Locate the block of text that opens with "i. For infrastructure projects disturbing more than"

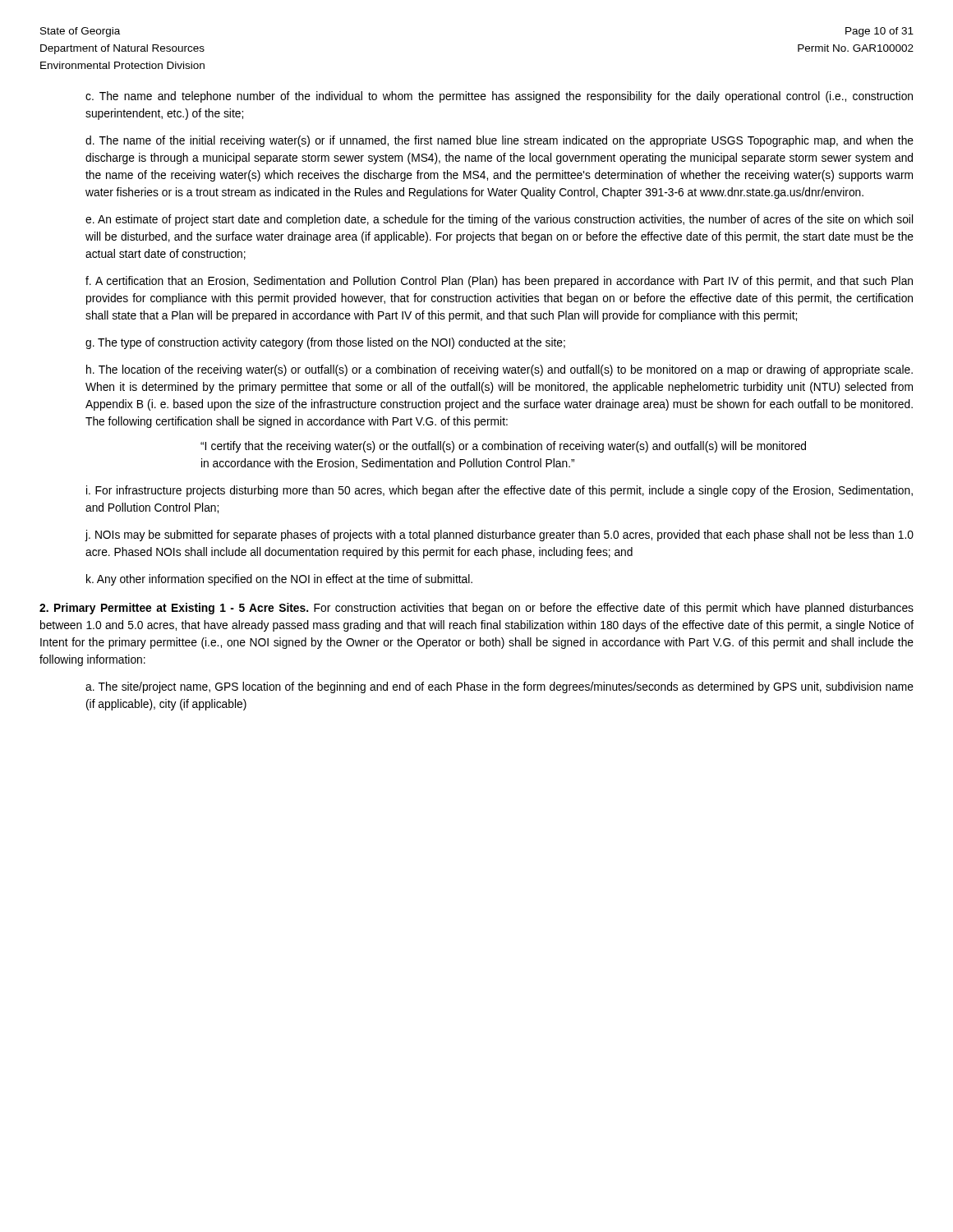[x=500, y=500]
